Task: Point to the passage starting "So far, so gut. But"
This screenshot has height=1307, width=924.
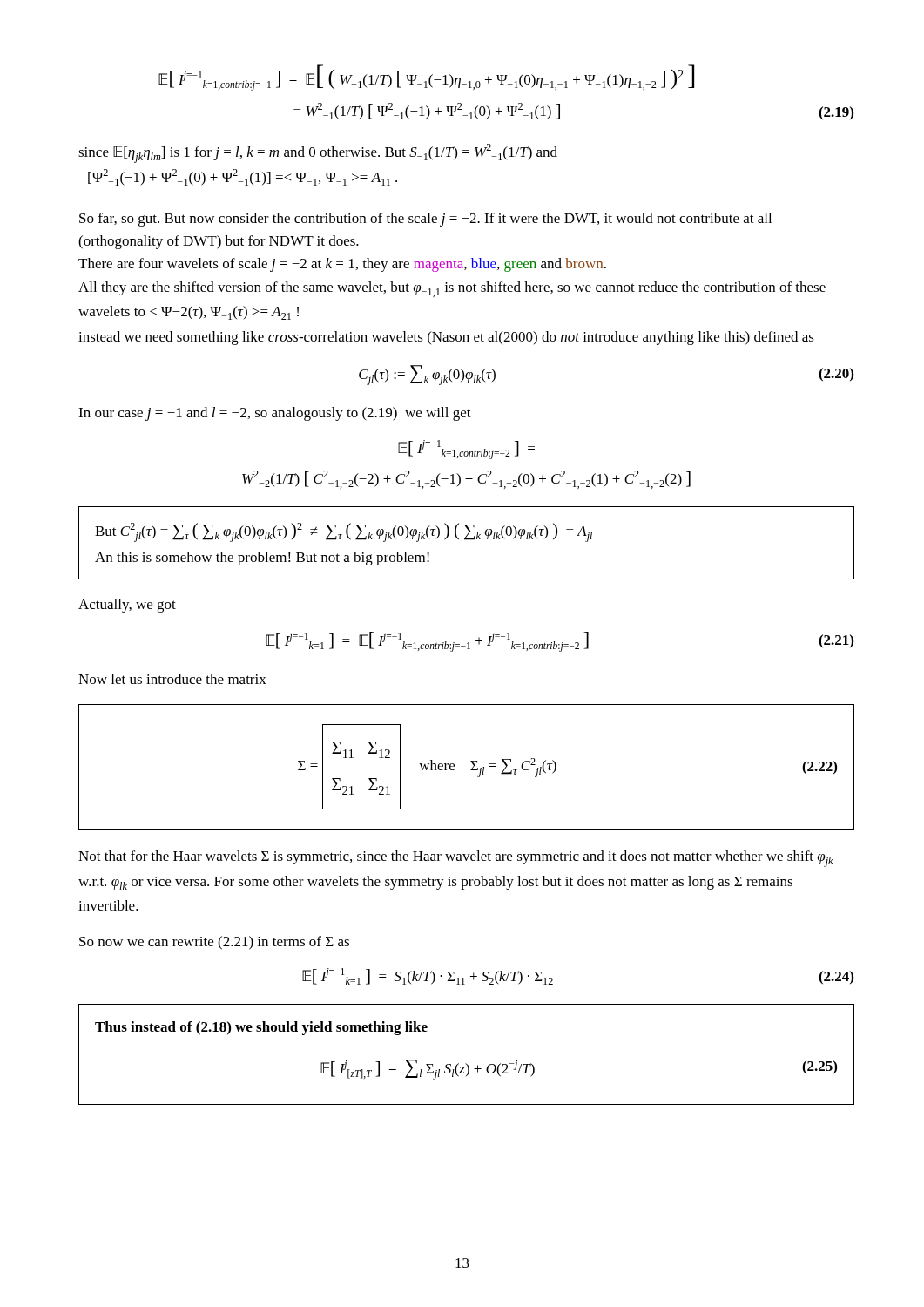Action: click(452, 277)
